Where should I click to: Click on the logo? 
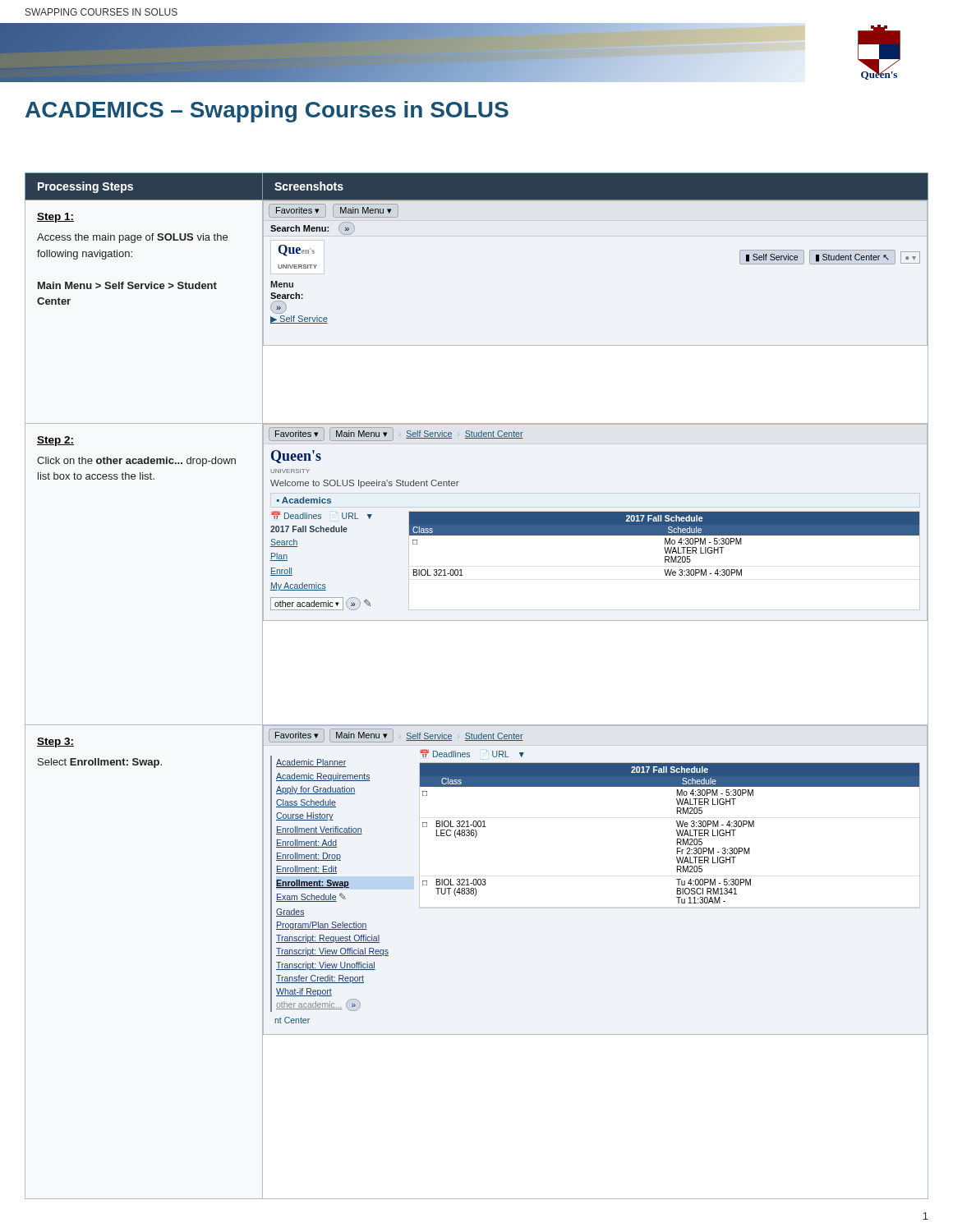[879, 53]
